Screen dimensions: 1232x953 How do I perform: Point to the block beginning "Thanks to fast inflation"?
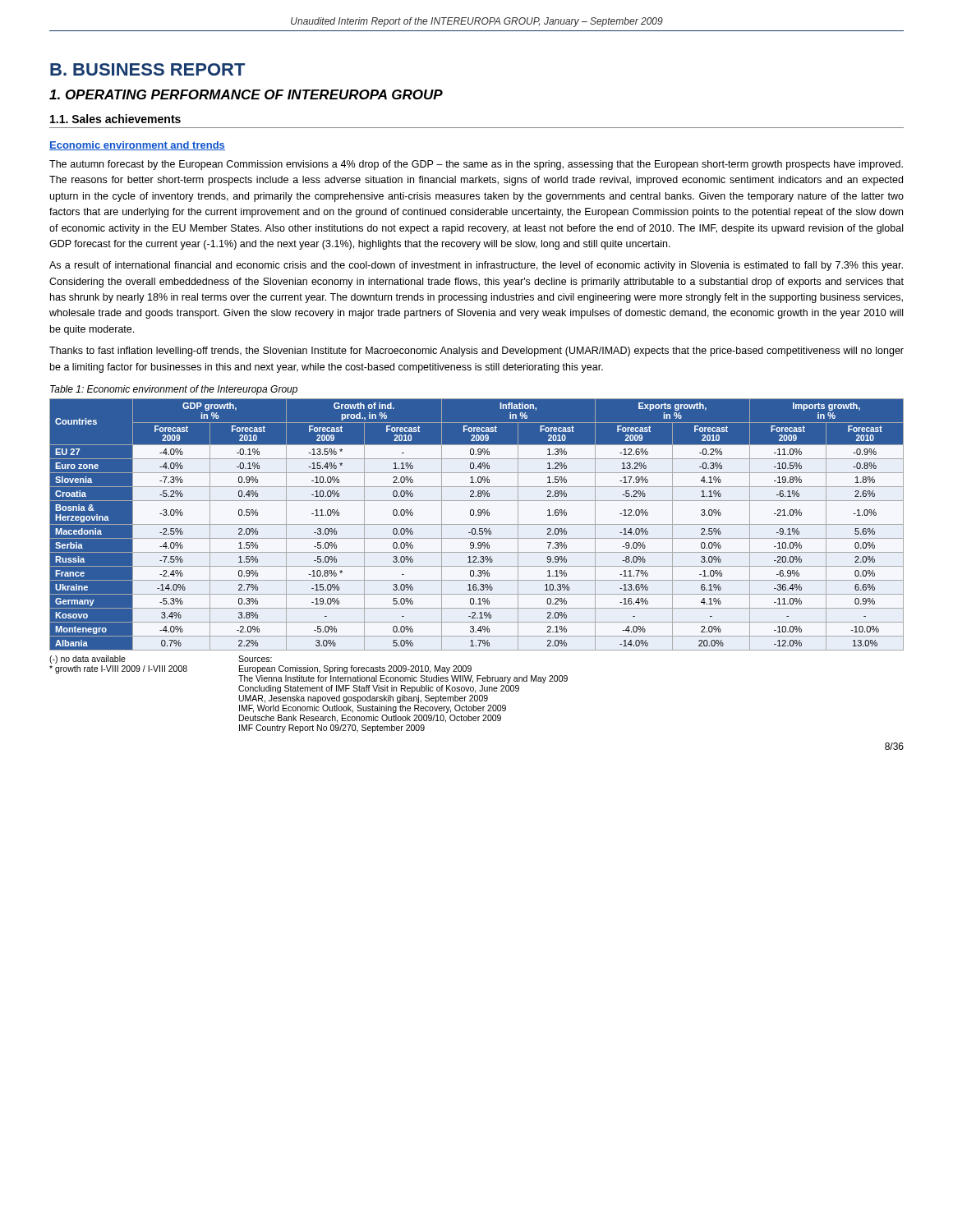pos(476,359)
